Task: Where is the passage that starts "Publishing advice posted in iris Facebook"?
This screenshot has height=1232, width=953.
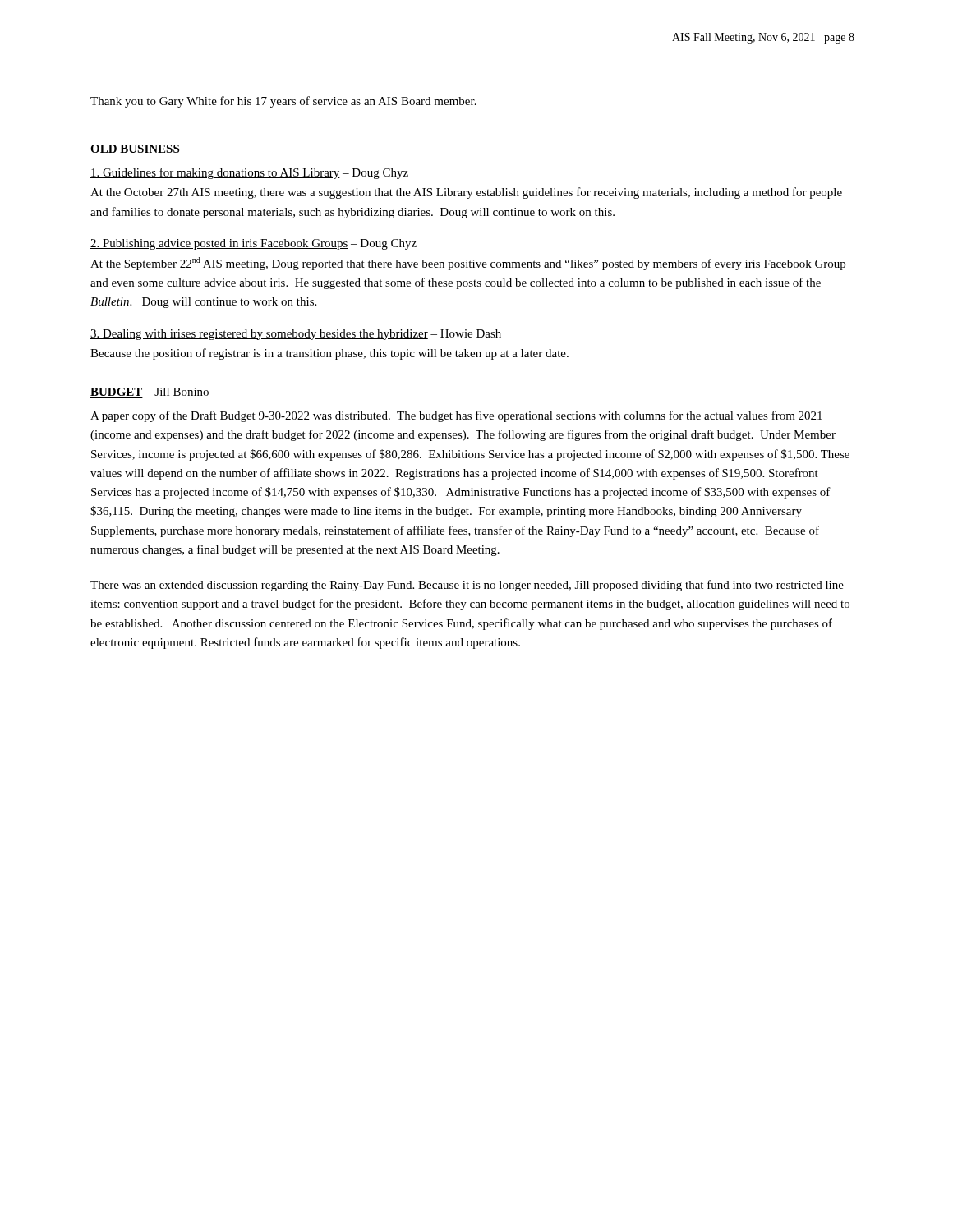Action: (x=253, y=243)
